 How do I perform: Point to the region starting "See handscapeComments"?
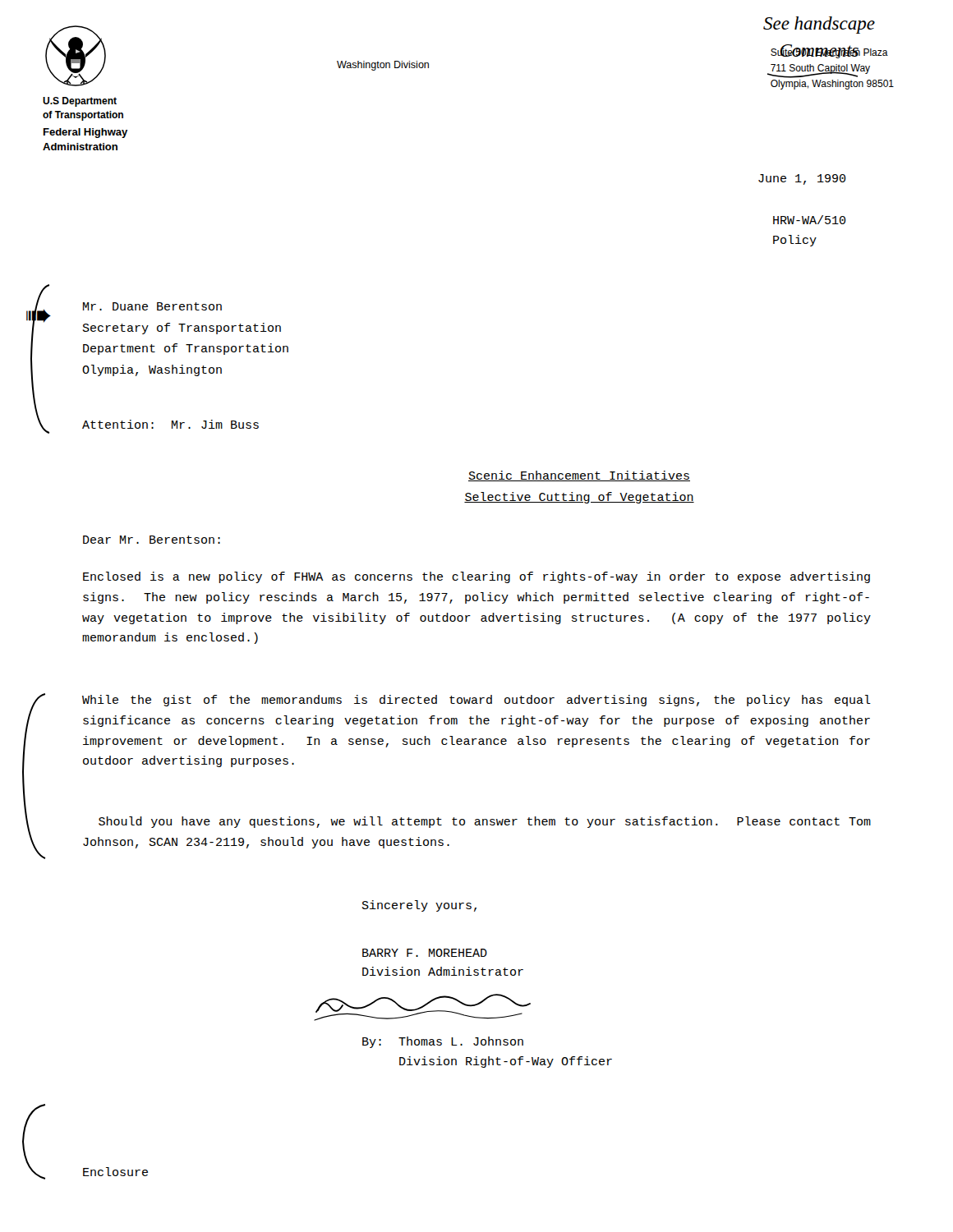(819, 47)
